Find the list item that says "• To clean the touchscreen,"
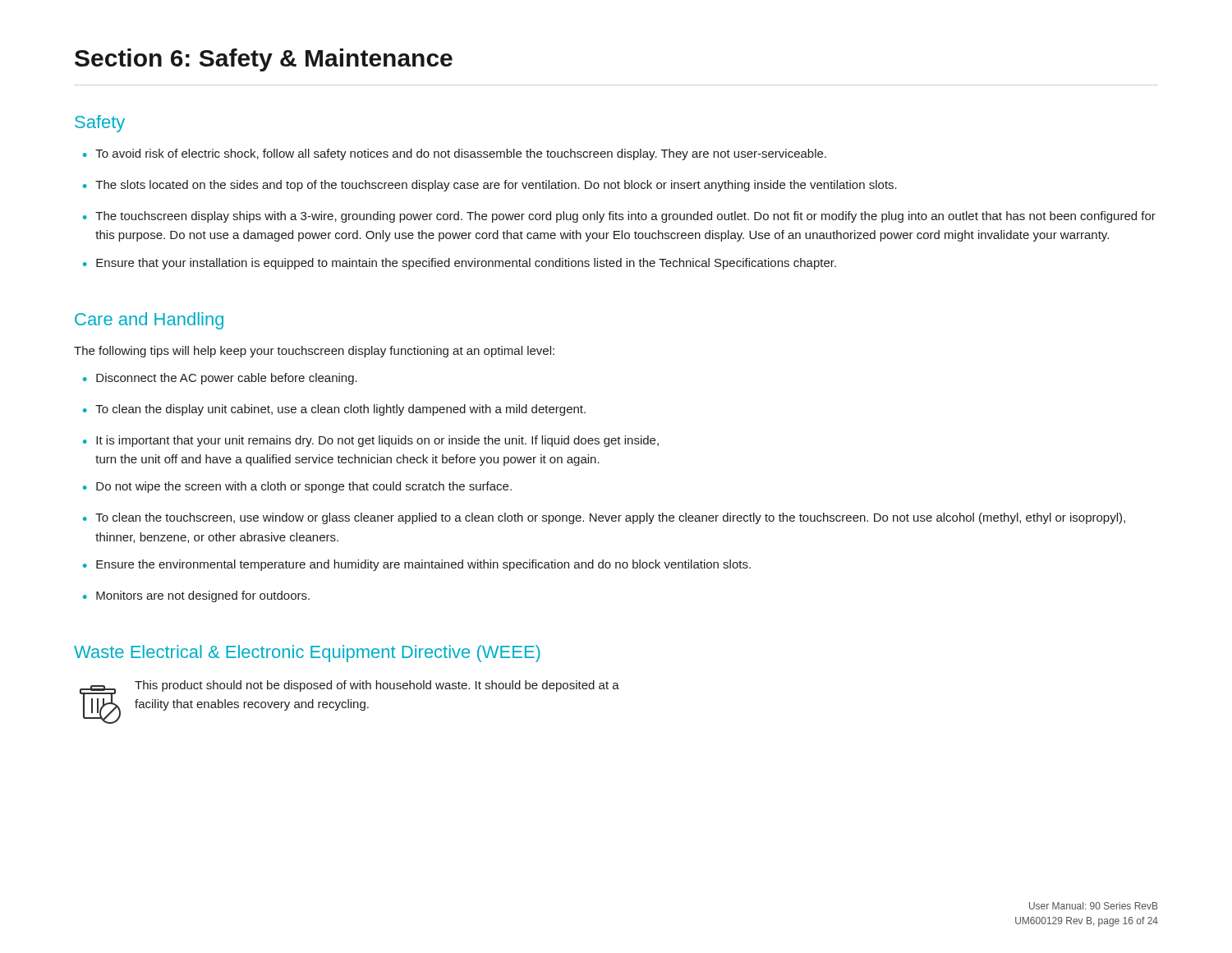Screen dimensions: 953x1232 pos(620,527)
